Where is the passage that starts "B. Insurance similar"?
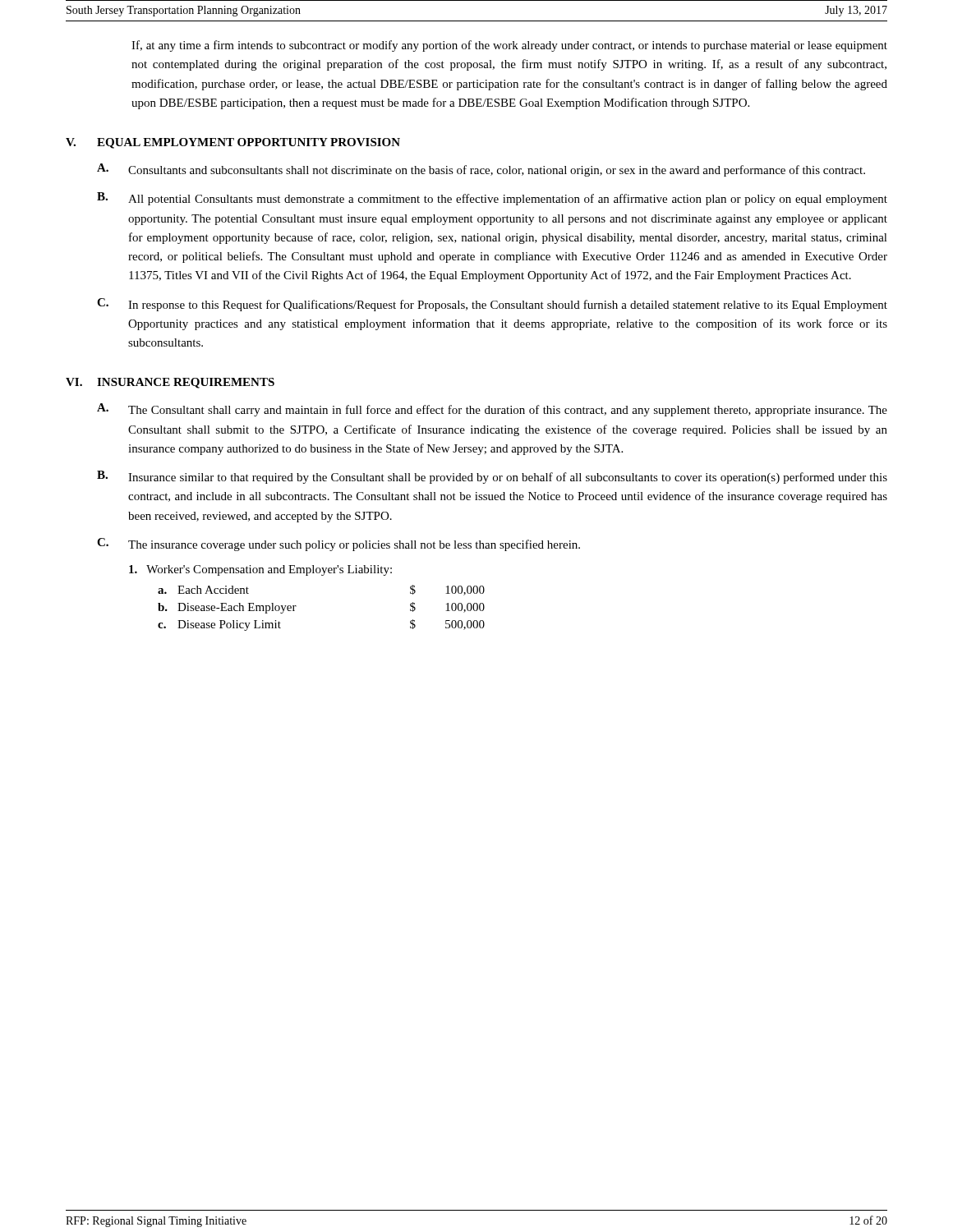Image resolution: width=953 pixels, height=1232 pixels. tap(492, 497)
